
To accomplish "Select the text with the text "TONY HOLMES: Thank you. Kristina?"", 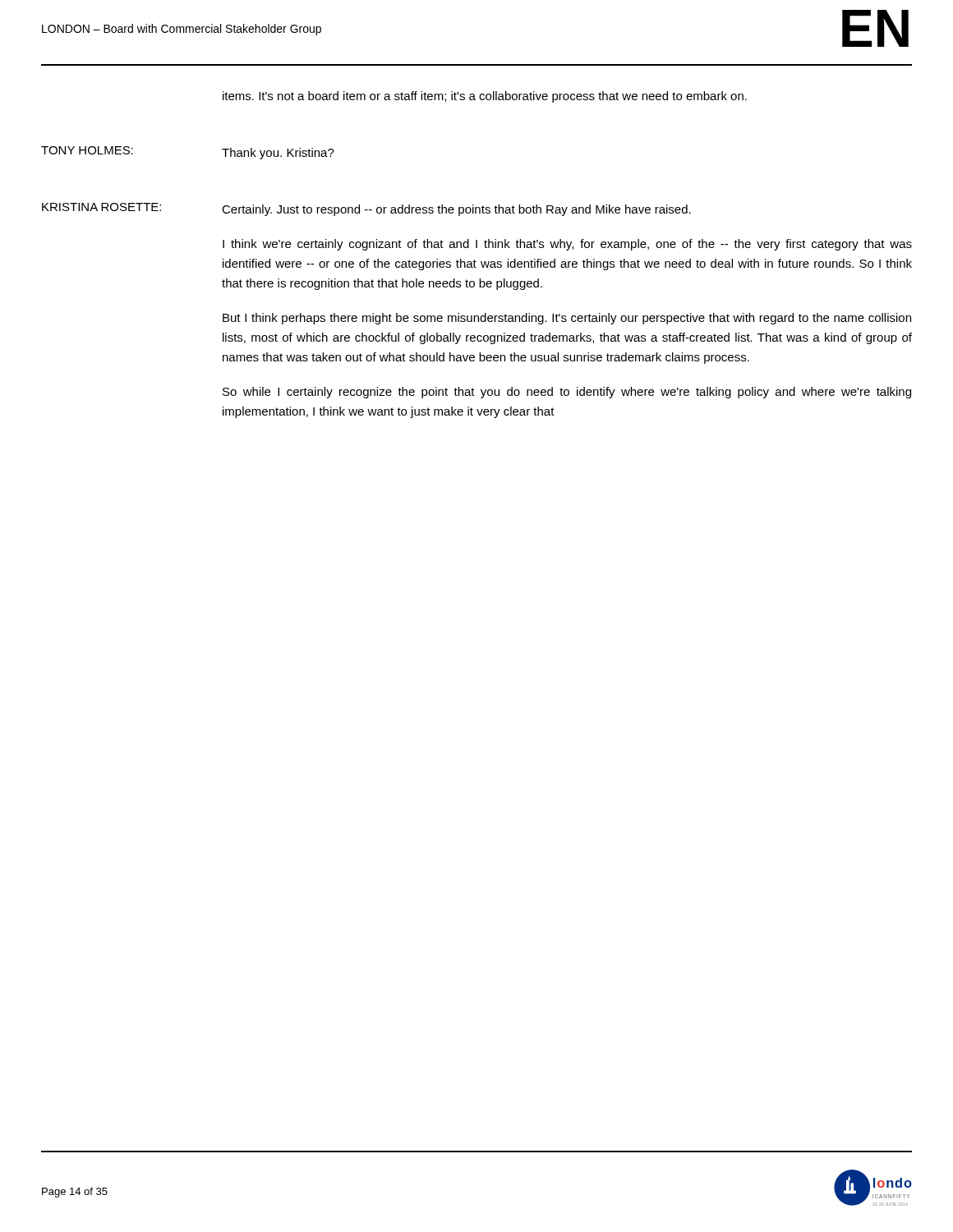I will (83, 151).
